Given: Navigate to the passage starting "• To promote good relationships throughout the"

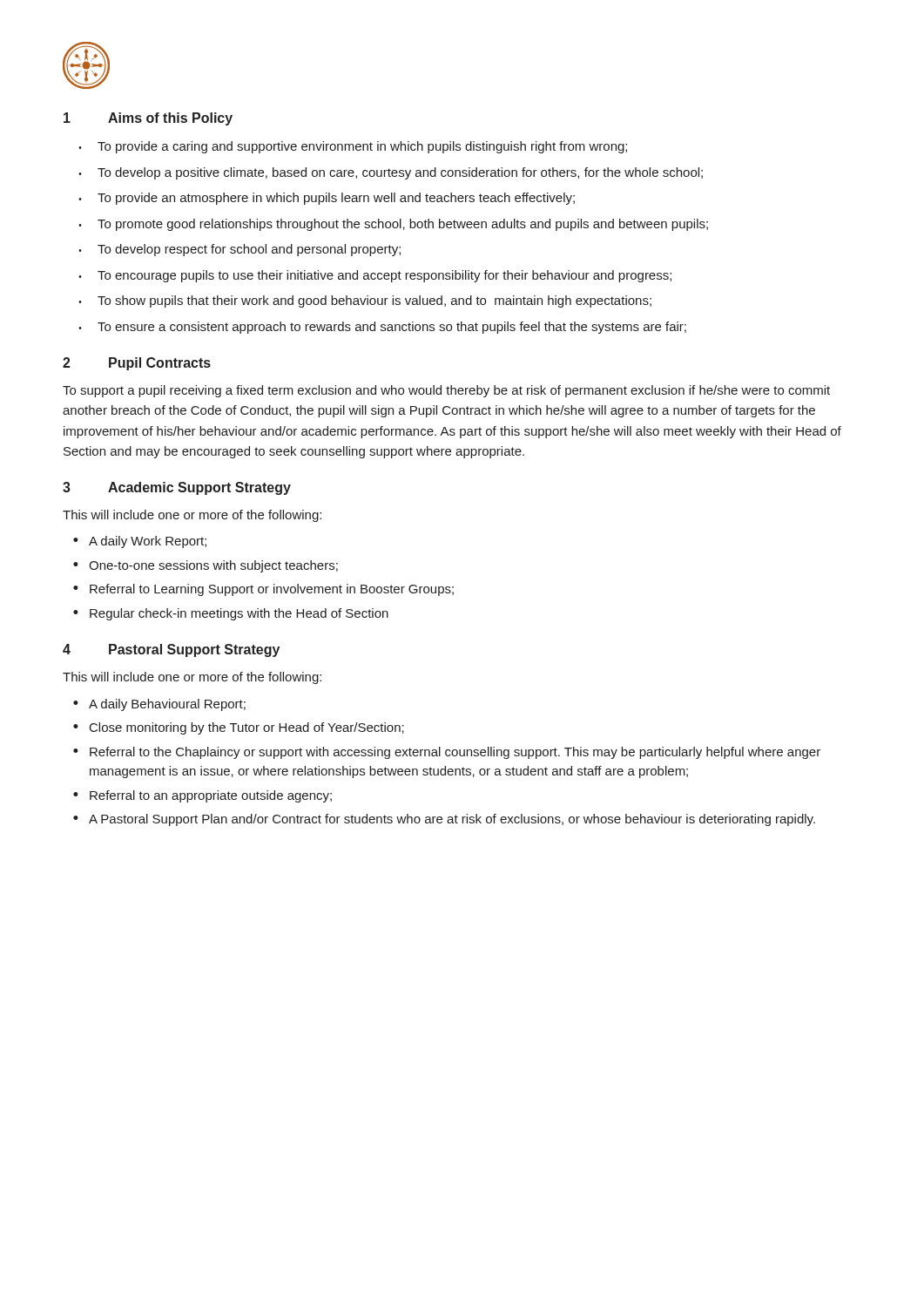Looking at the screenshot, I should [x=386, y=224].
